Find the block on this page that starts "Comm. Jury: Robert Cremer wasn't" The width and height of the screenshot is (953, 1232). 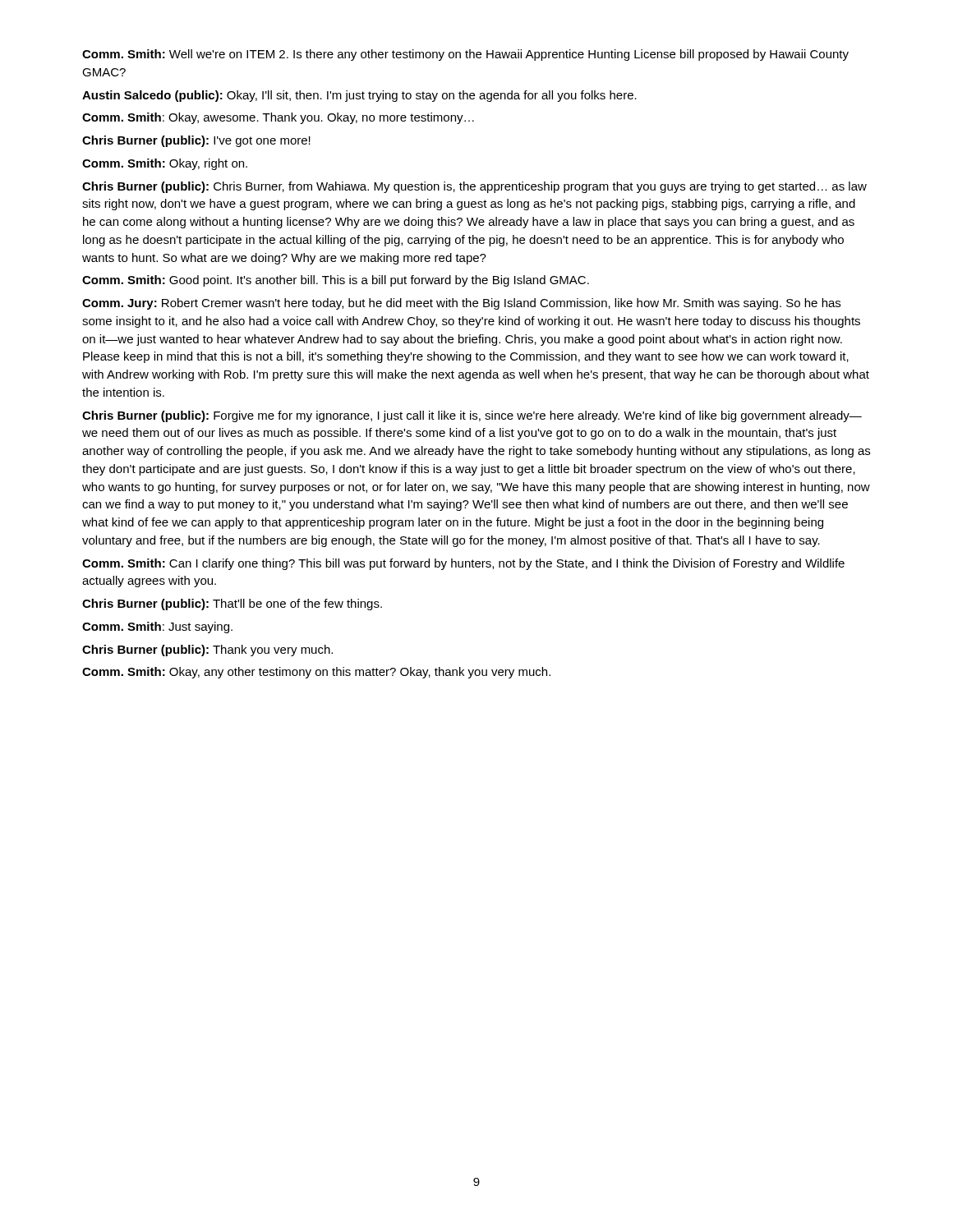pos(476,348)
